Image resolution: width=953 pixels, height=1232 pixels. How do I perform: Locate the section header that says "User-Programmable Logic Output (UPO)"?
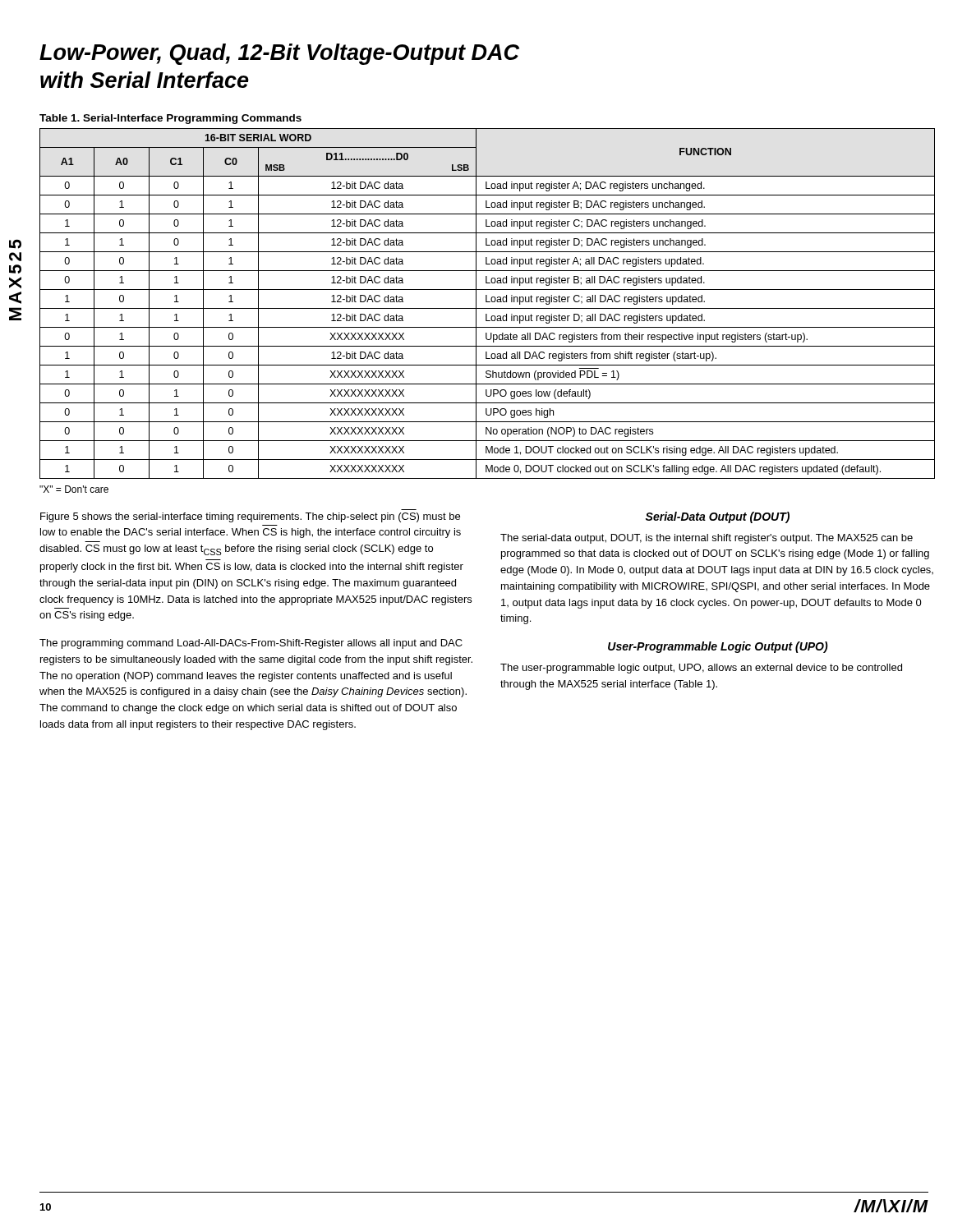coord(718,646)
